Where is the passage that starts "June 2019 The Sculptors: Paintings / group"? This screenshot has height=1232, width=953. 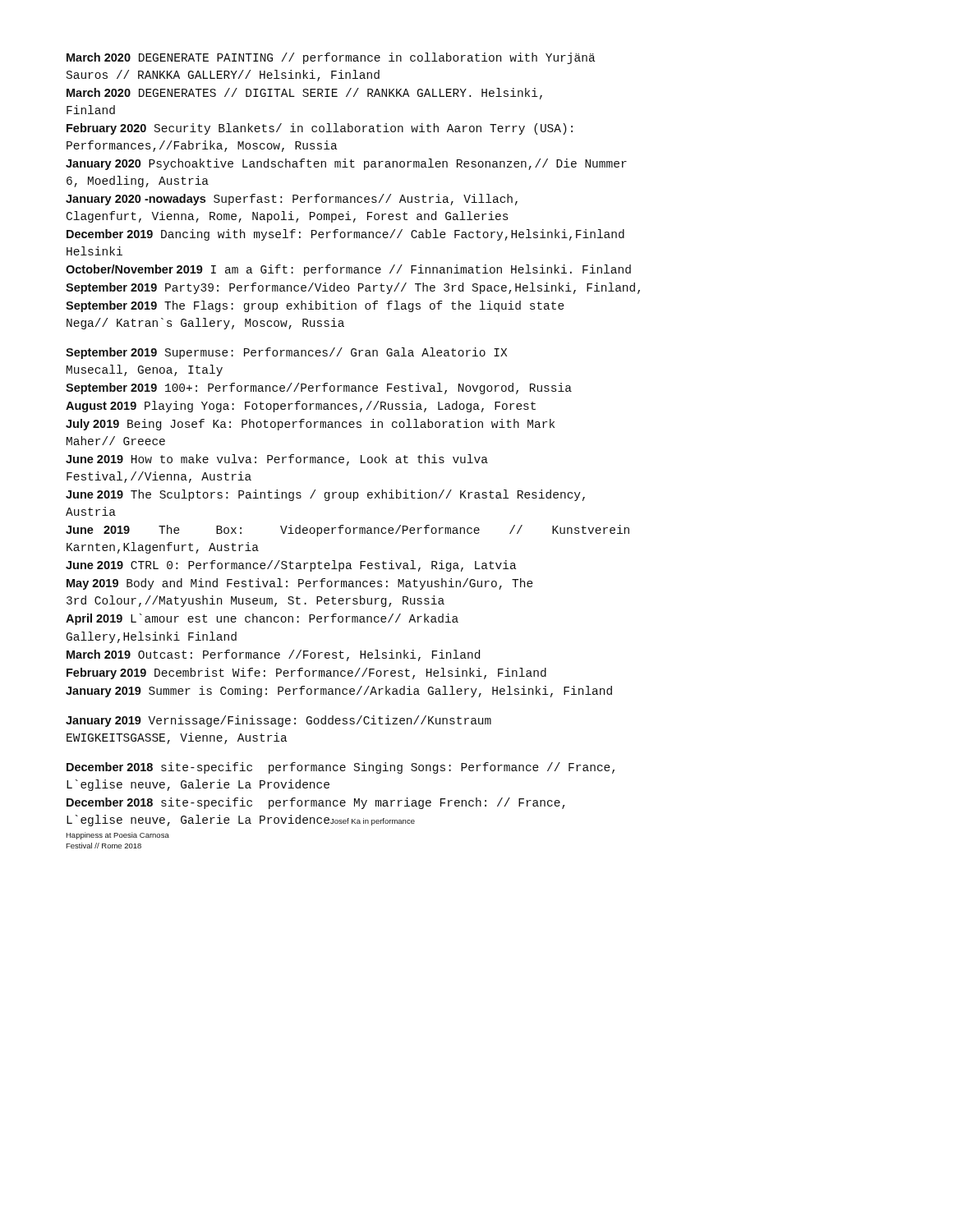coord(327,504)
